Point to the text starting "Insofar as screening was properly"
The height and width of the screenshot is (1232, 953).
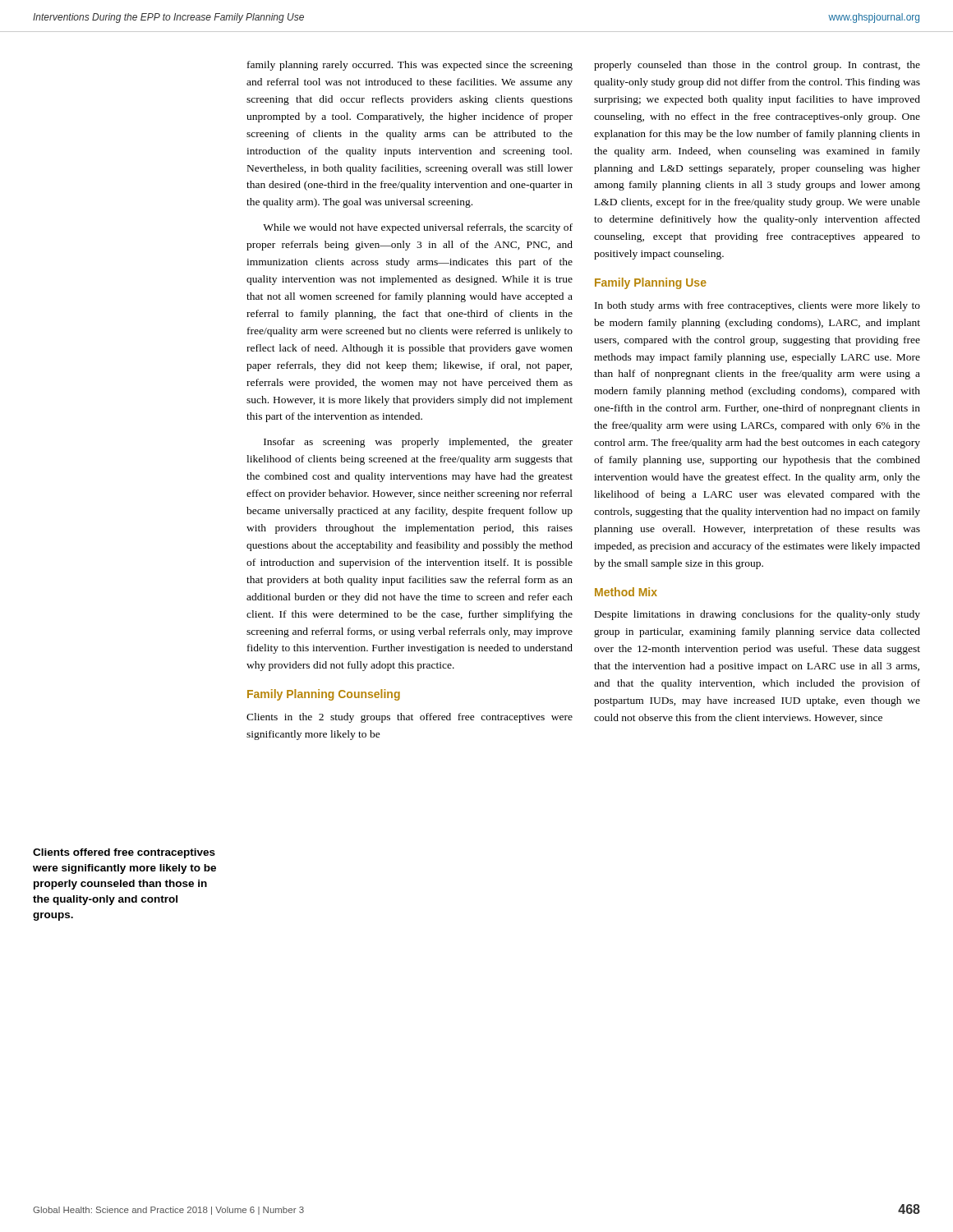point(410,554)
